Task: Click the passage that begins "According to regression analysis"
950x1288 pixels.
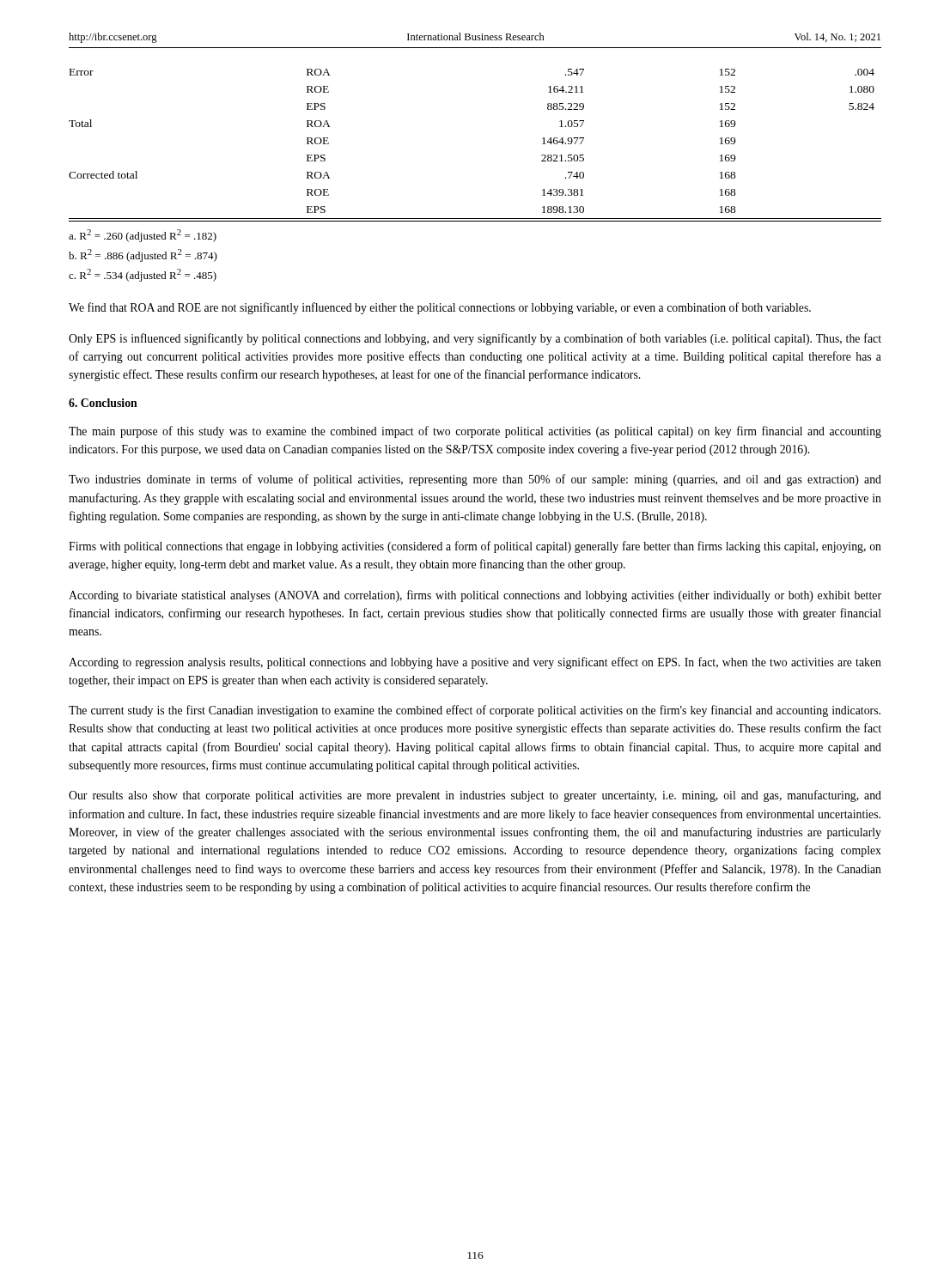Action: 475,671
